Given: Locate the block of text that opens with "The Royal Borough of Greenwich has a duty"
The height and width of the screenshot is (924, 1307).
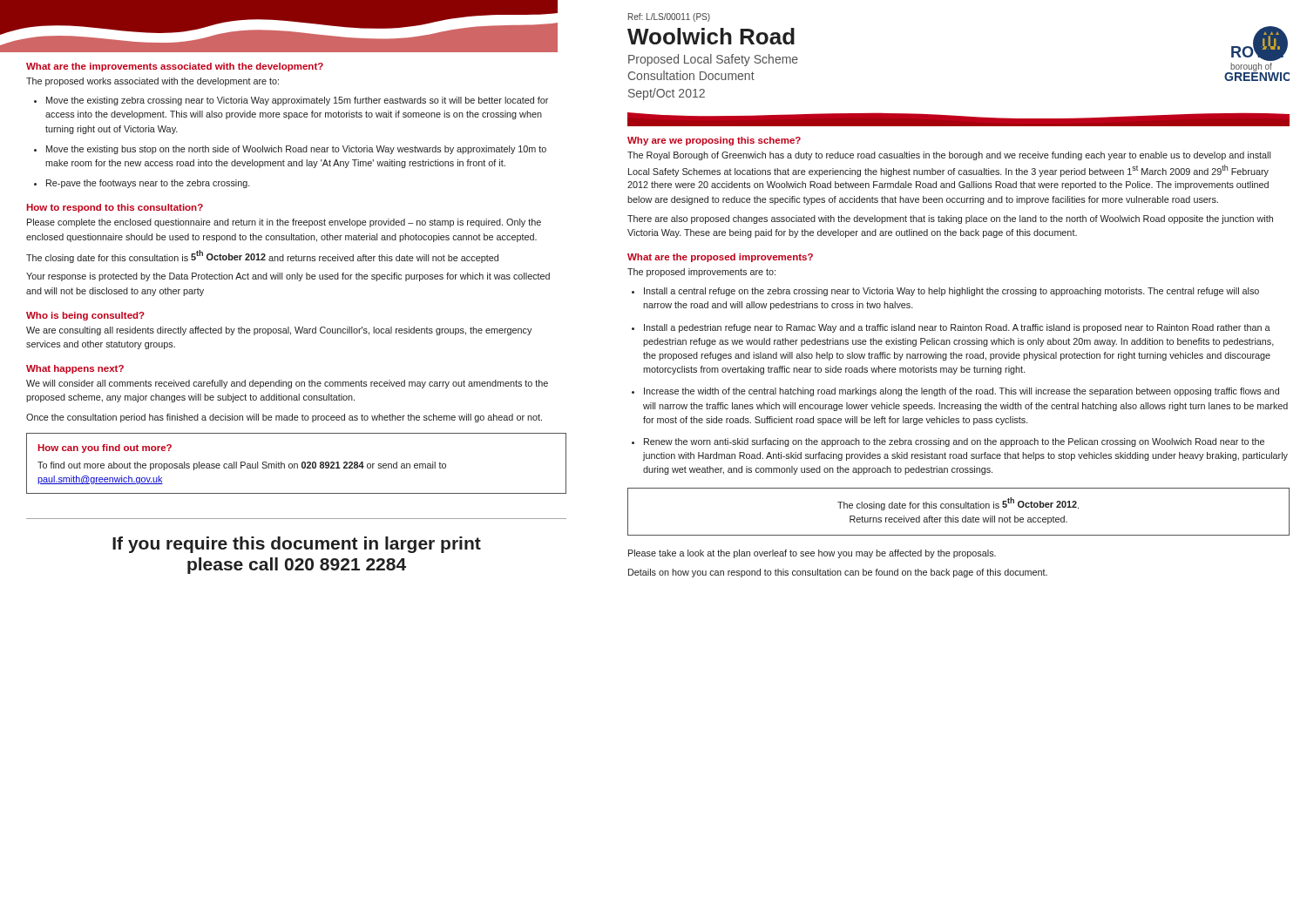Looking at the screenshot, I should tap(949, 177).
